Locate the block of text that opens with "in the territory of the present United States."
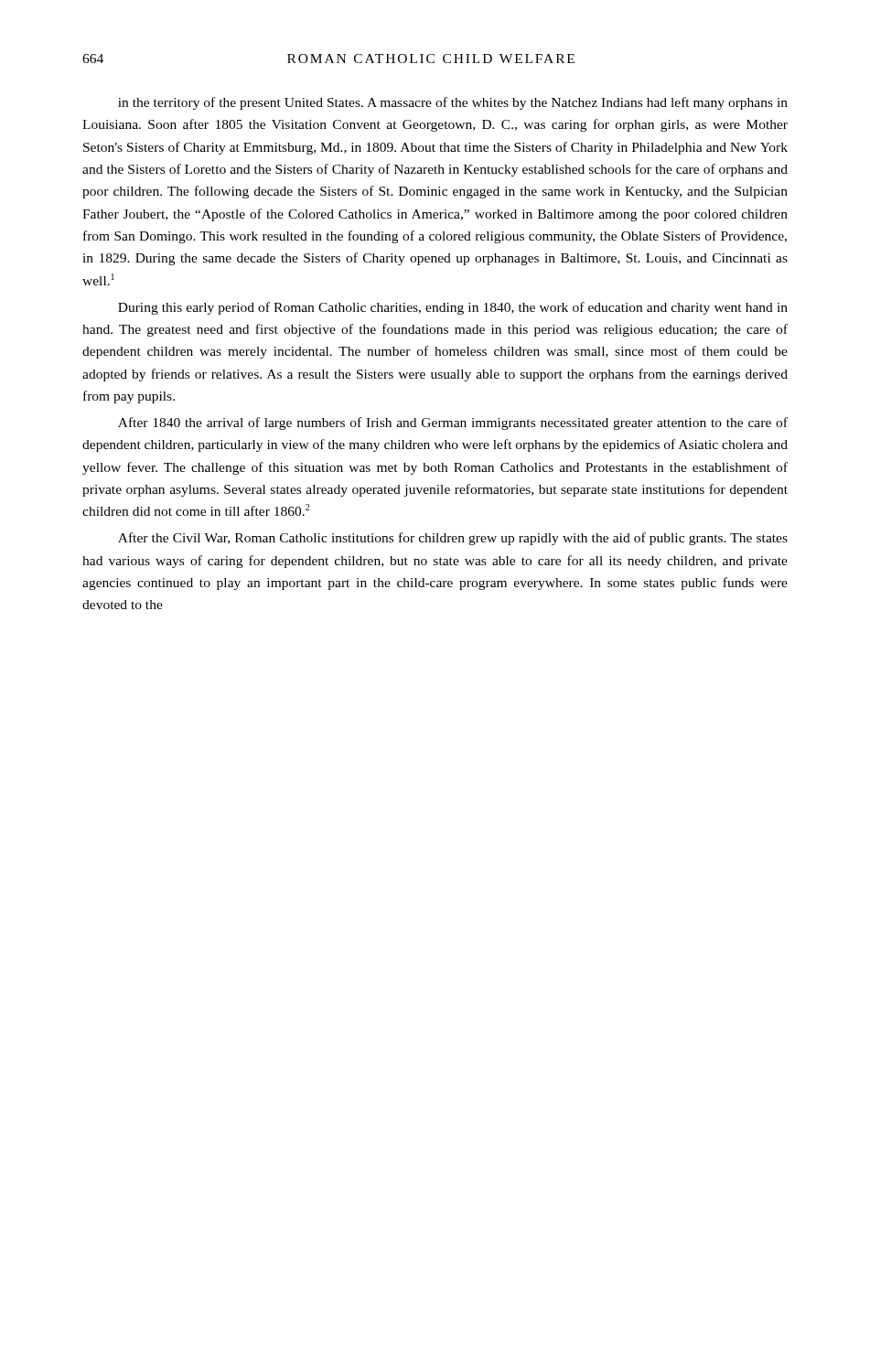Screen dimensions: 1372x870 tap(435, 191)
